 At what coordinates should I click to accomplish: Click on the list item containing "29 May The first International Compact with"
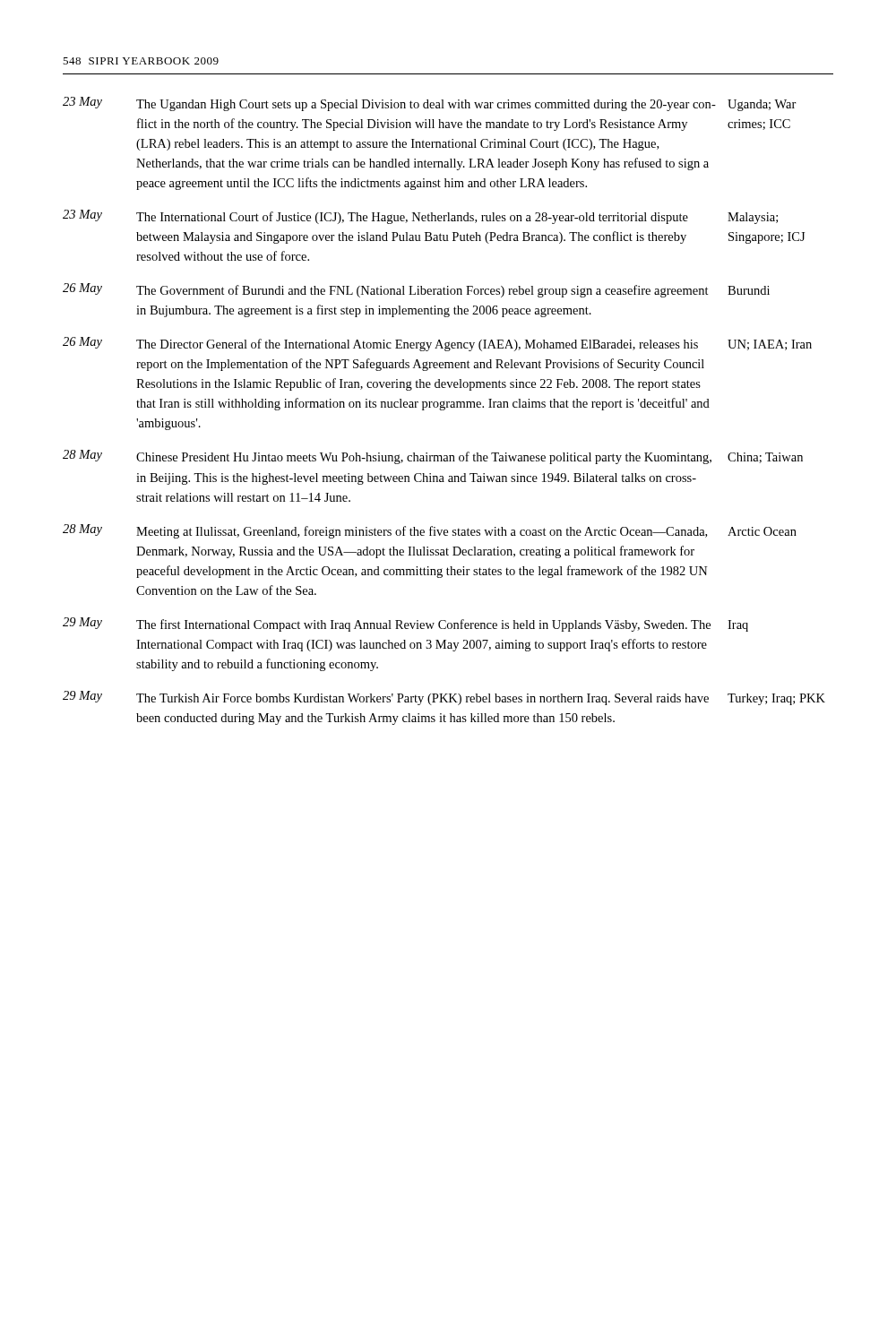coord(448,644)
